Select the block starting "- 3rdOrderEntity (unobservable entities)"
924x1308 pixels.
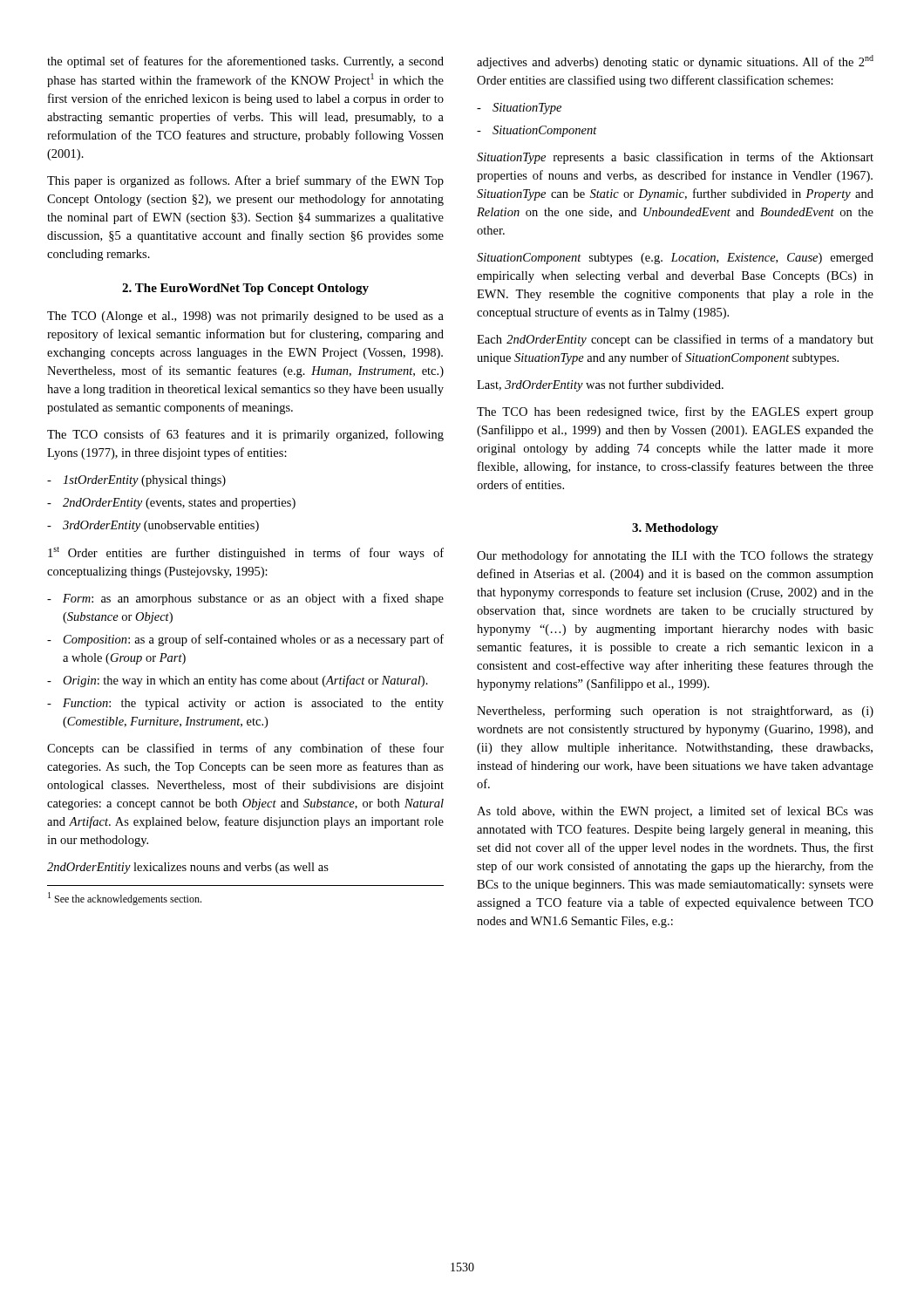(x=245, y=525)
